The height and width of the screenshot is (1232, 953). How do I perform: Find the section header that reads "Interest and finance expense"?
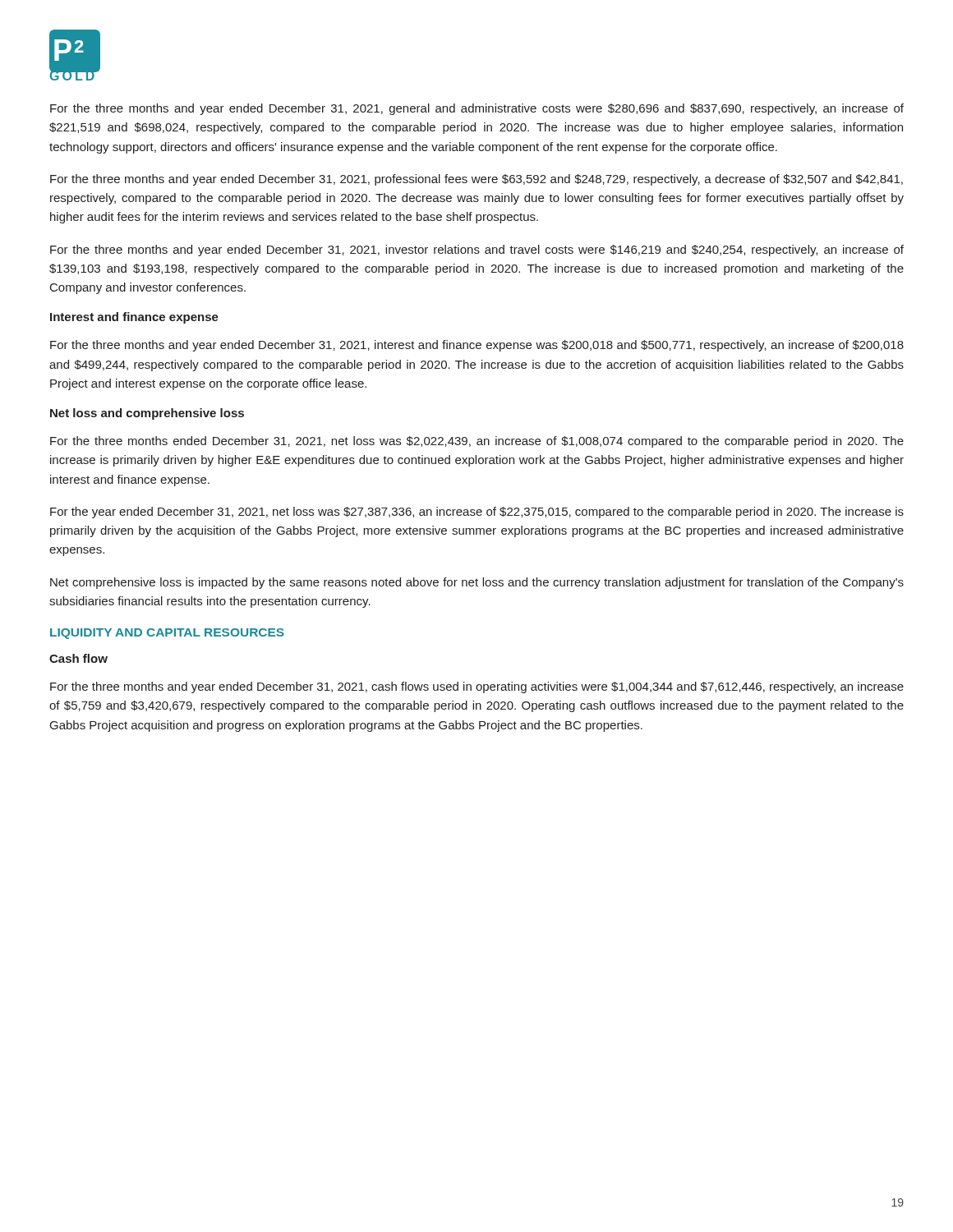click(x=134, y=317)
